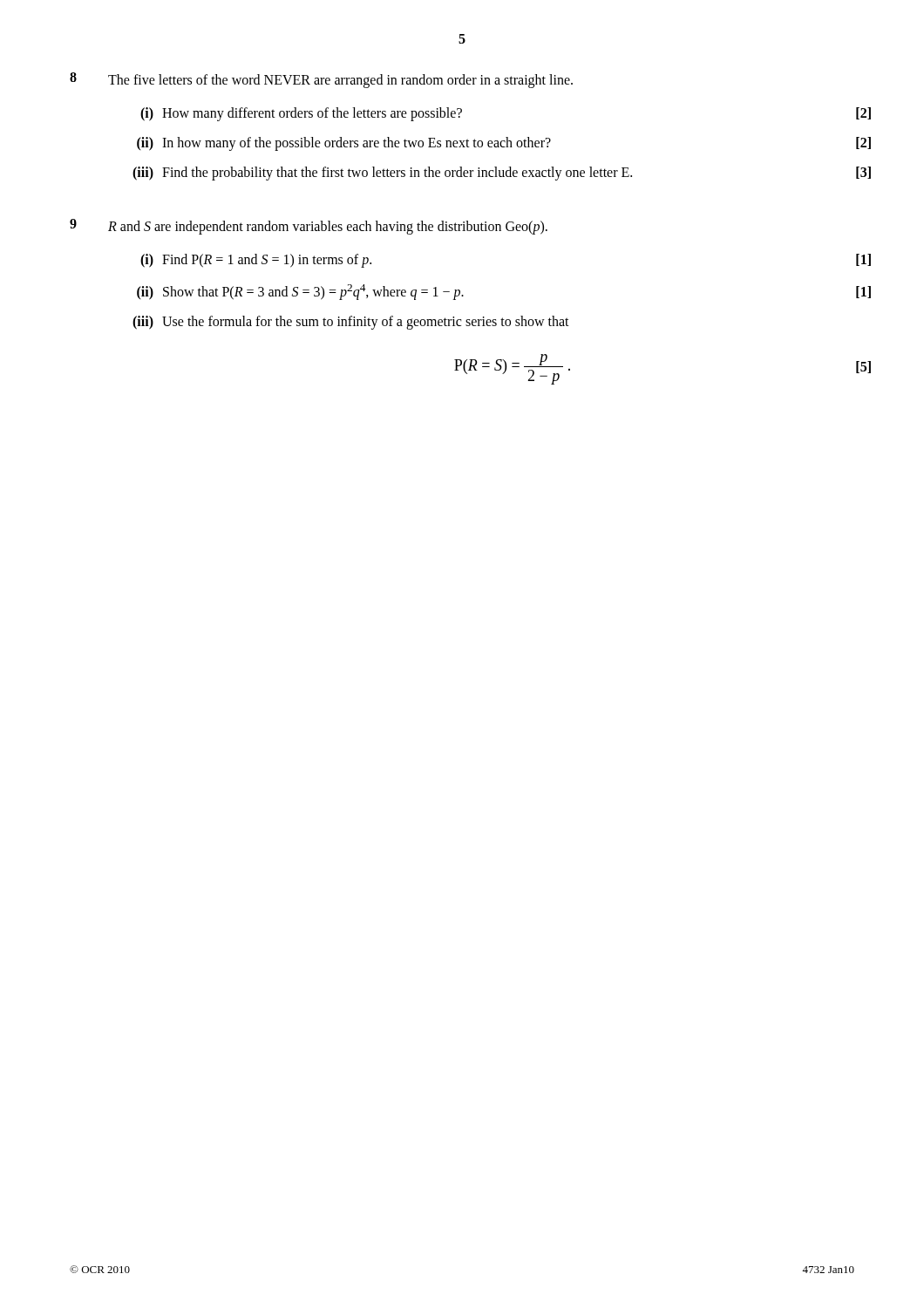This screenshot has width=924, height=1308.
Task: Click on the list item containing "(iii) Use the"
Action: pyautogui.click(x=467, y=322)
